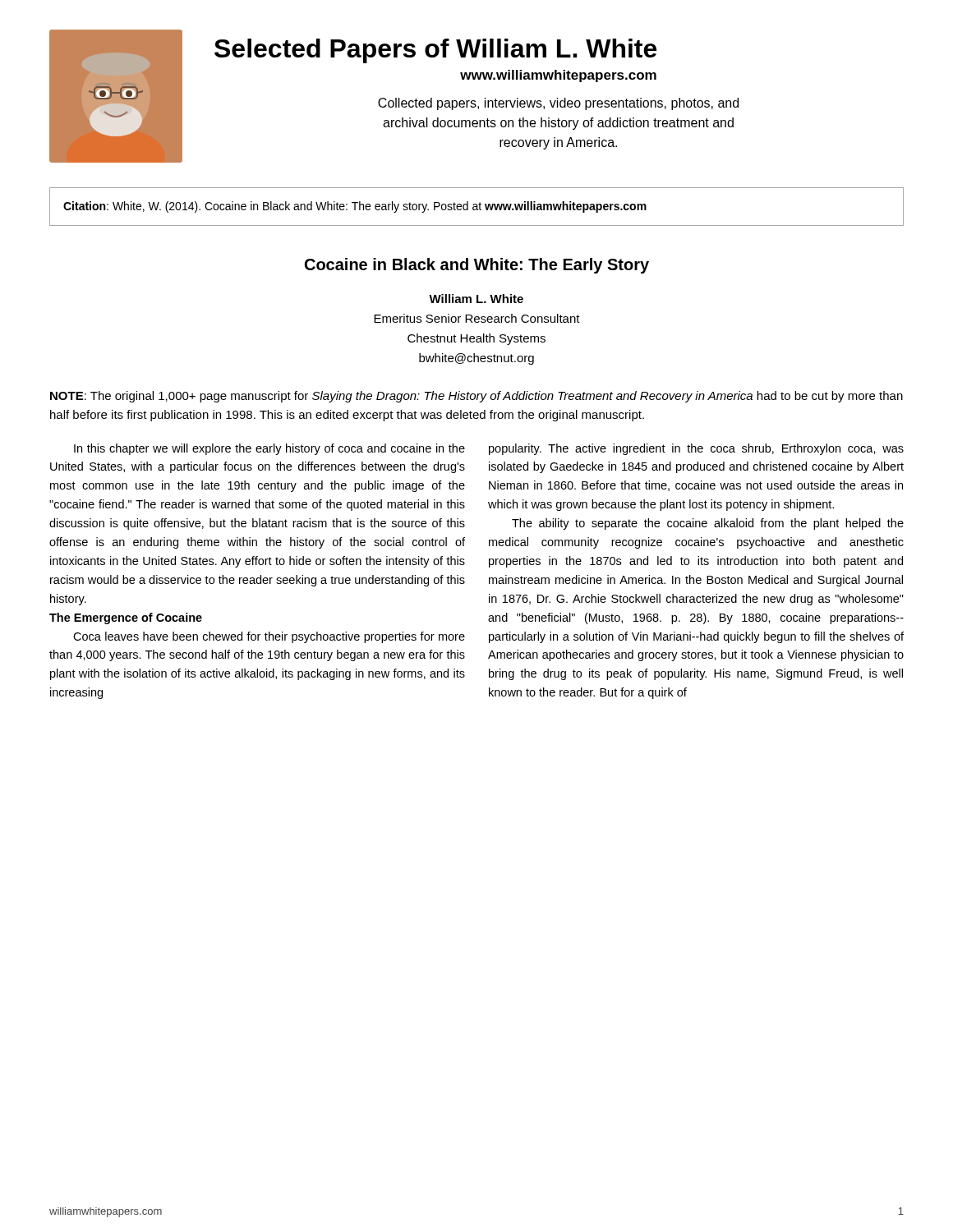Locate a photo

[119, 96]
